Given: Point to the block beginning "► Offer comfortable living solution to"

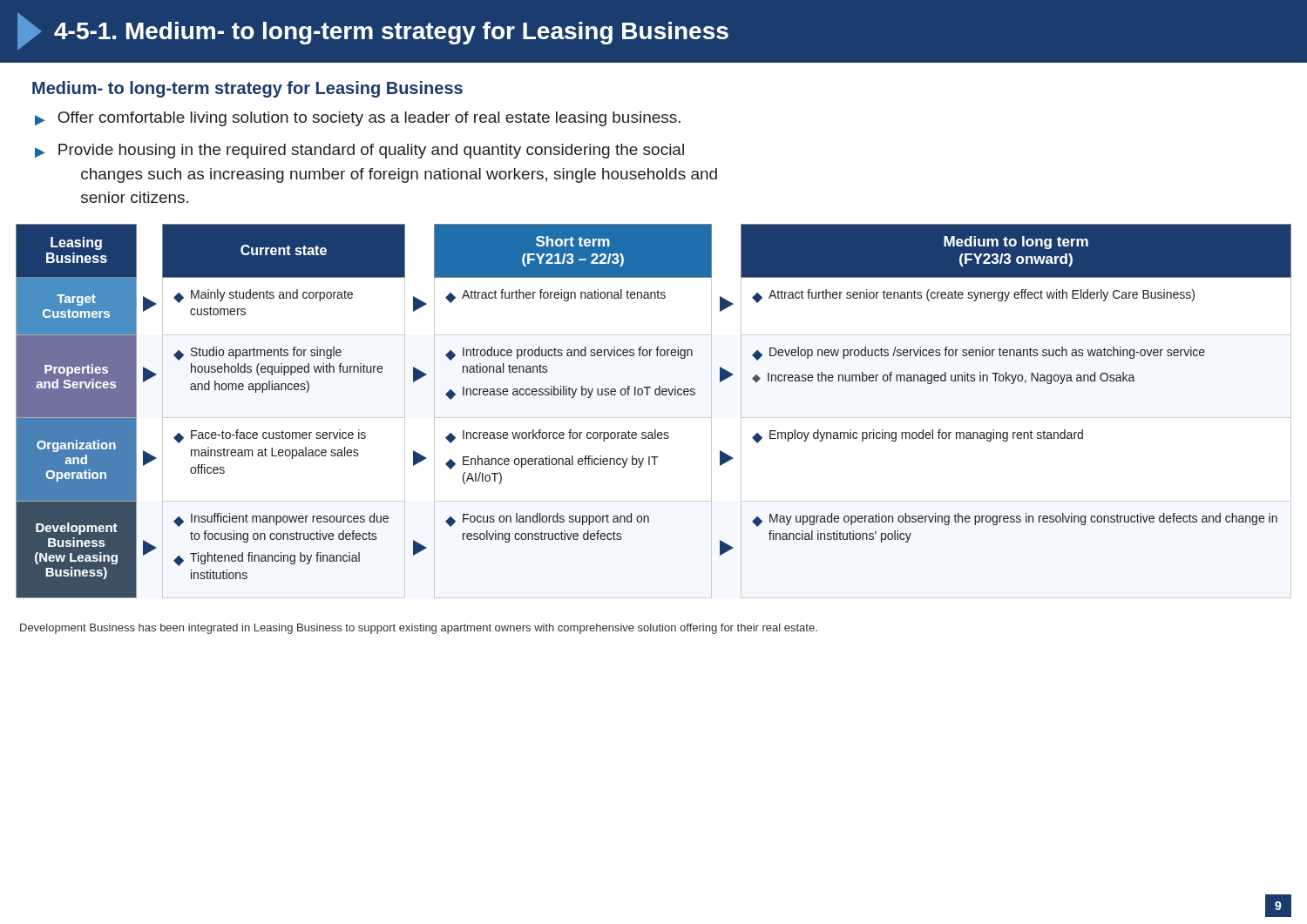Looking at the screenshot, I should click(357, 119).
